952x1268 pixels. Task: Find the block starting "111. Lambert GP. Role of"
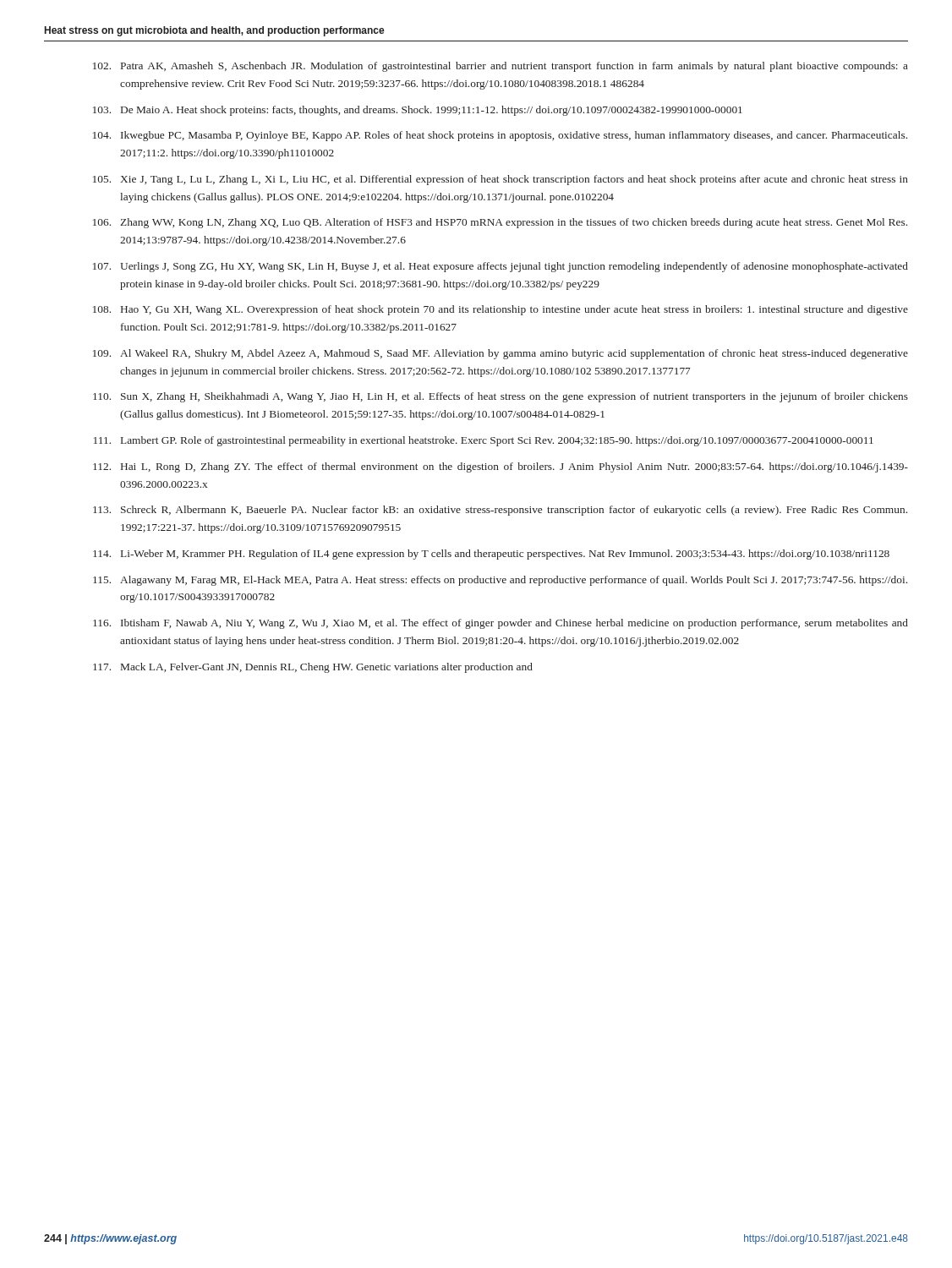tap(476, 441)
